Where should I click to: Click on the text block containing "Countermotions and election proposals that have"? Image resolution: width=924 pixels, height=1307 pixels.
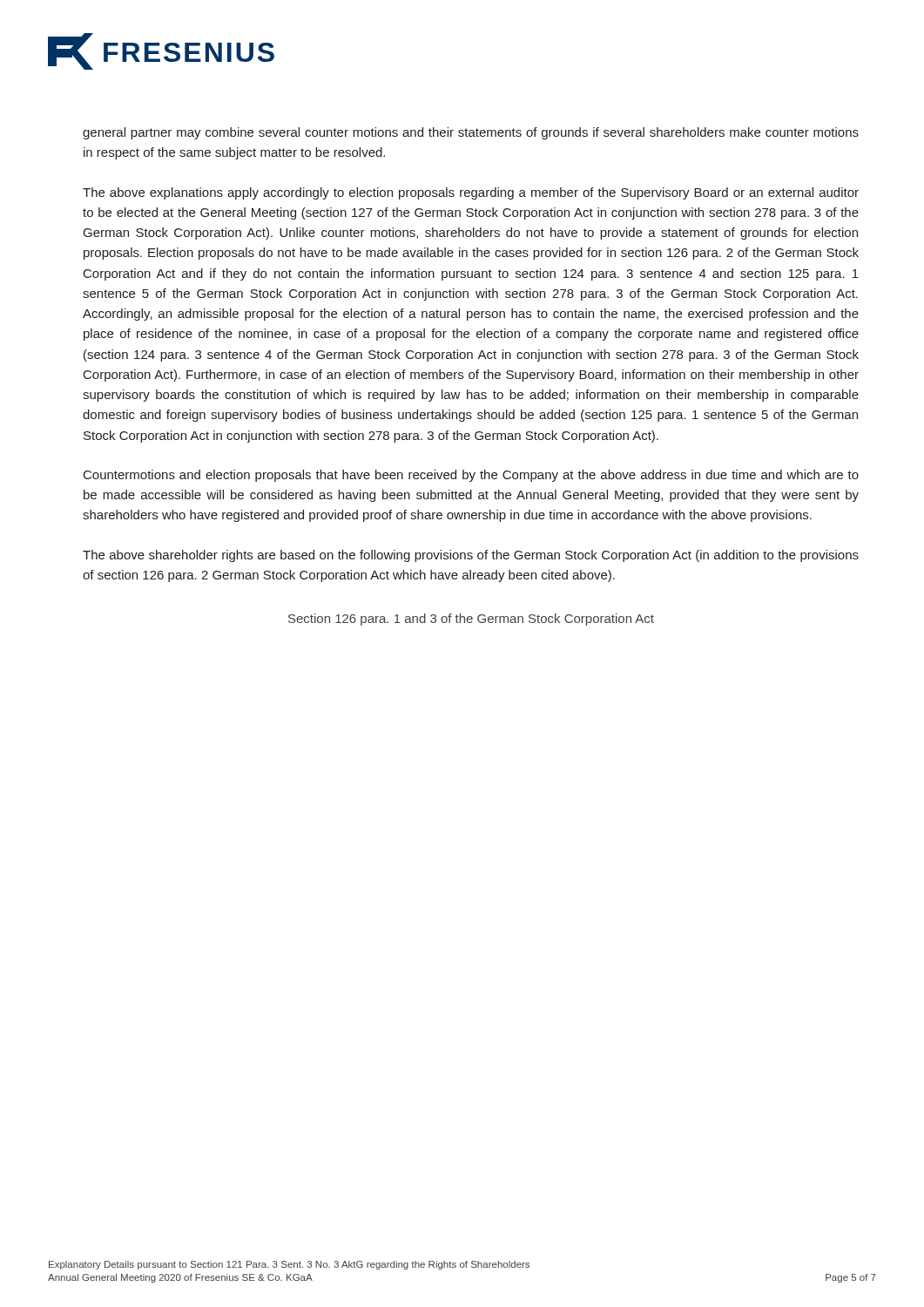(x=471, y=495)
